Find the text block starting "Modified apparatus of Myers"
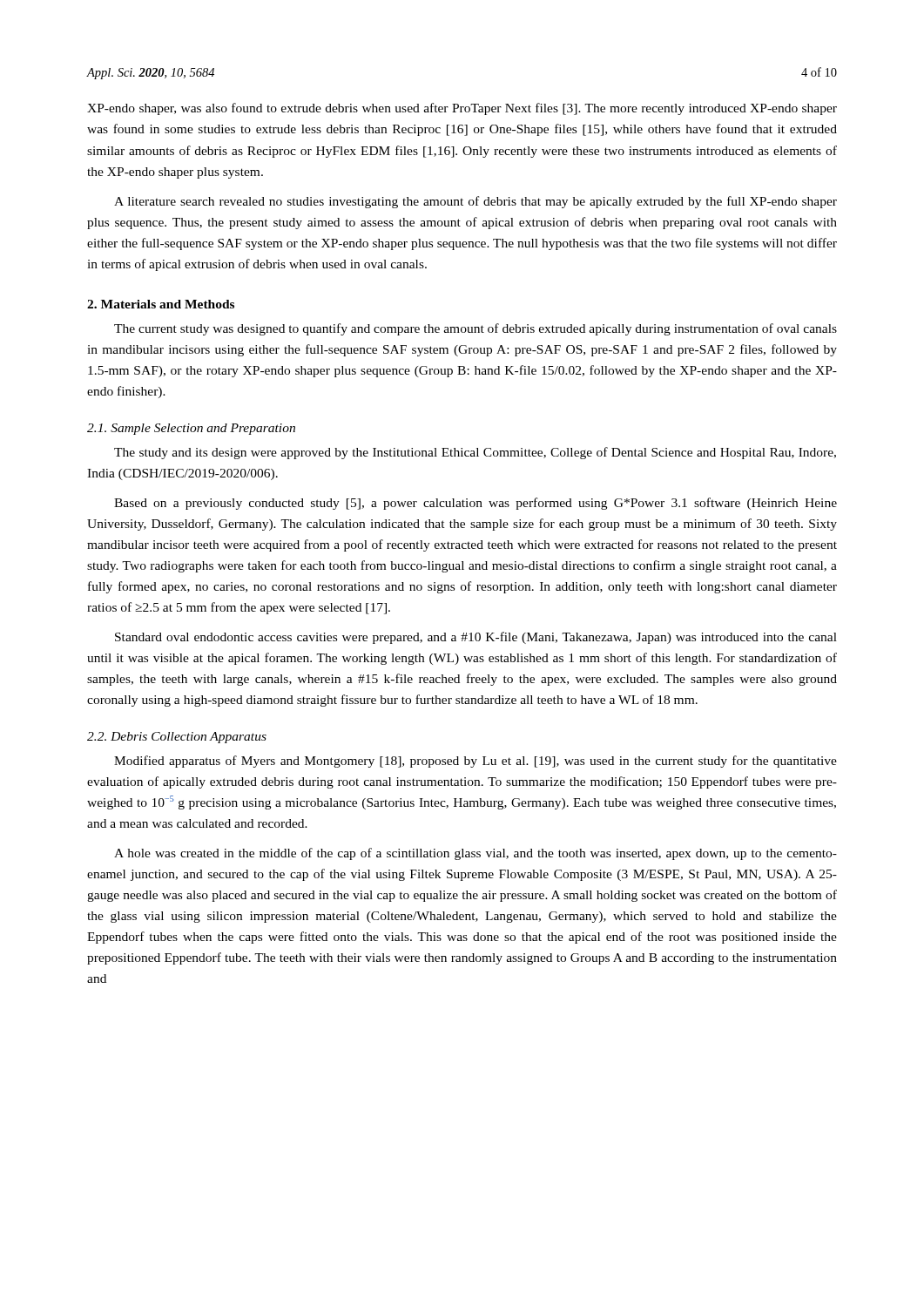The width and height of the screenshot is (924, 1307). (462, 792)
